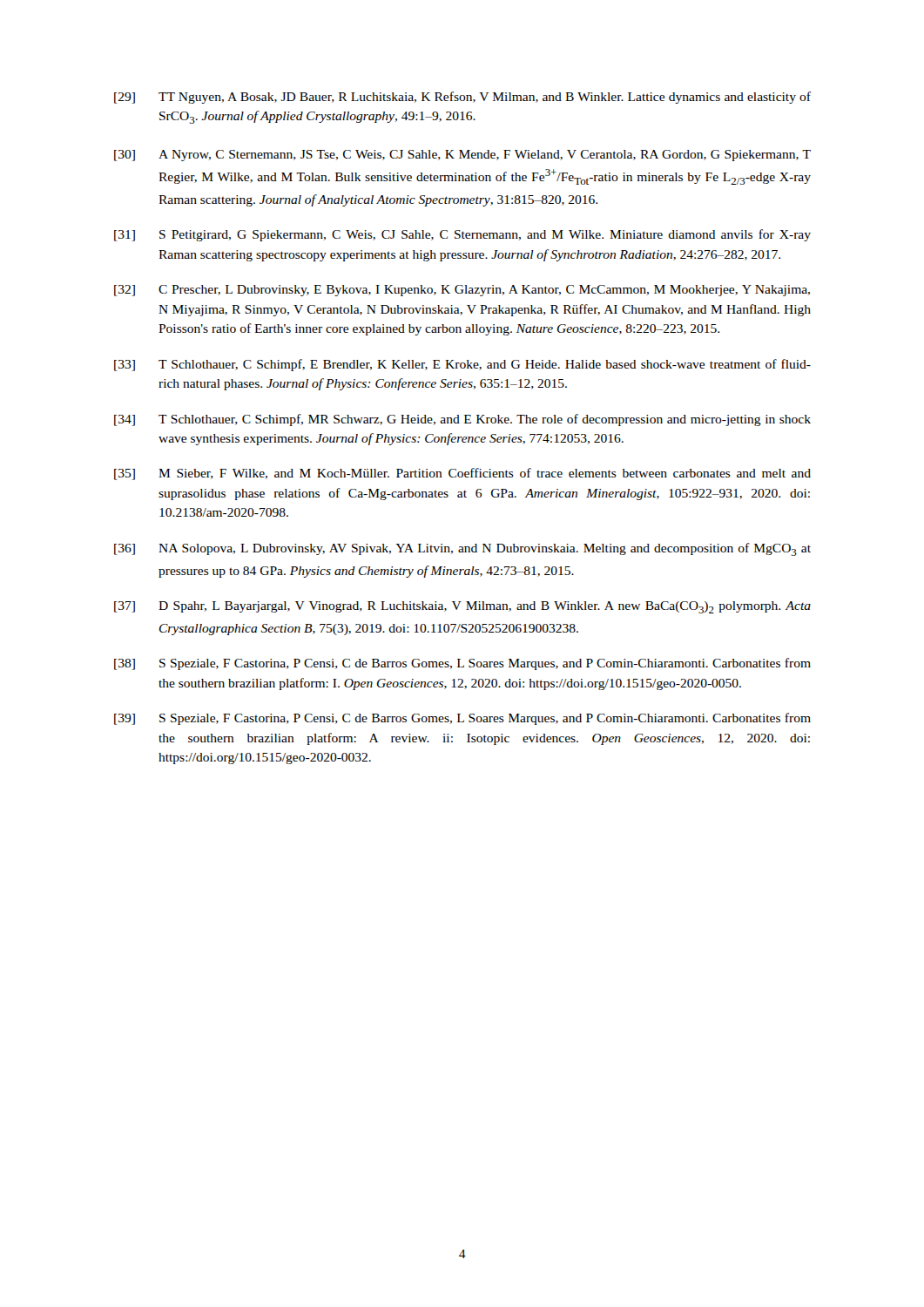Screen dimensions: 1307x924
Task: Point to the block beginning "[29] TT Nguyen, A Bosak, JD Bauer,"
Action: pos(462,108)
